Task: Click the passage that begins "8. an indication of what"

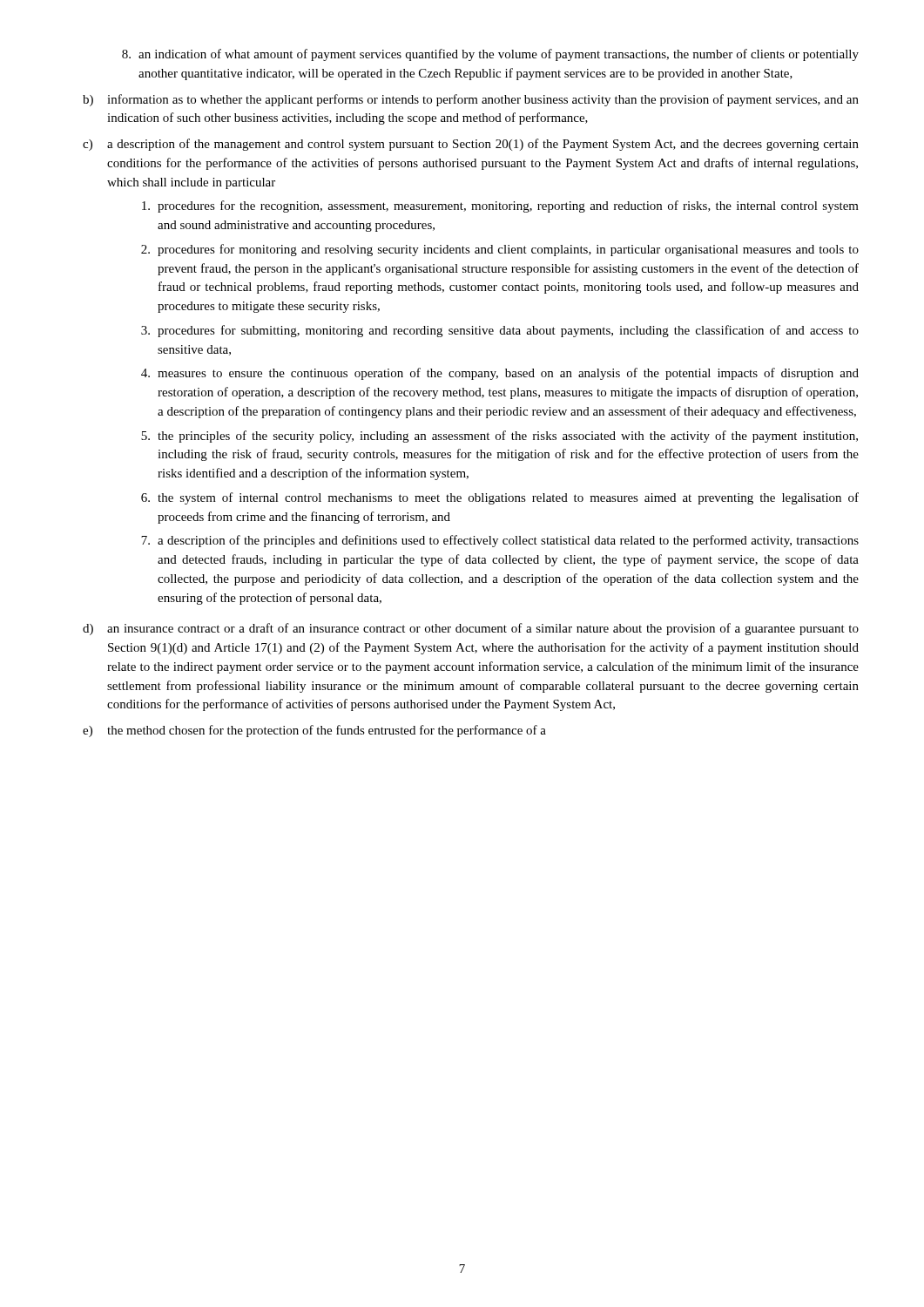Action: click(x=483, y=64)
